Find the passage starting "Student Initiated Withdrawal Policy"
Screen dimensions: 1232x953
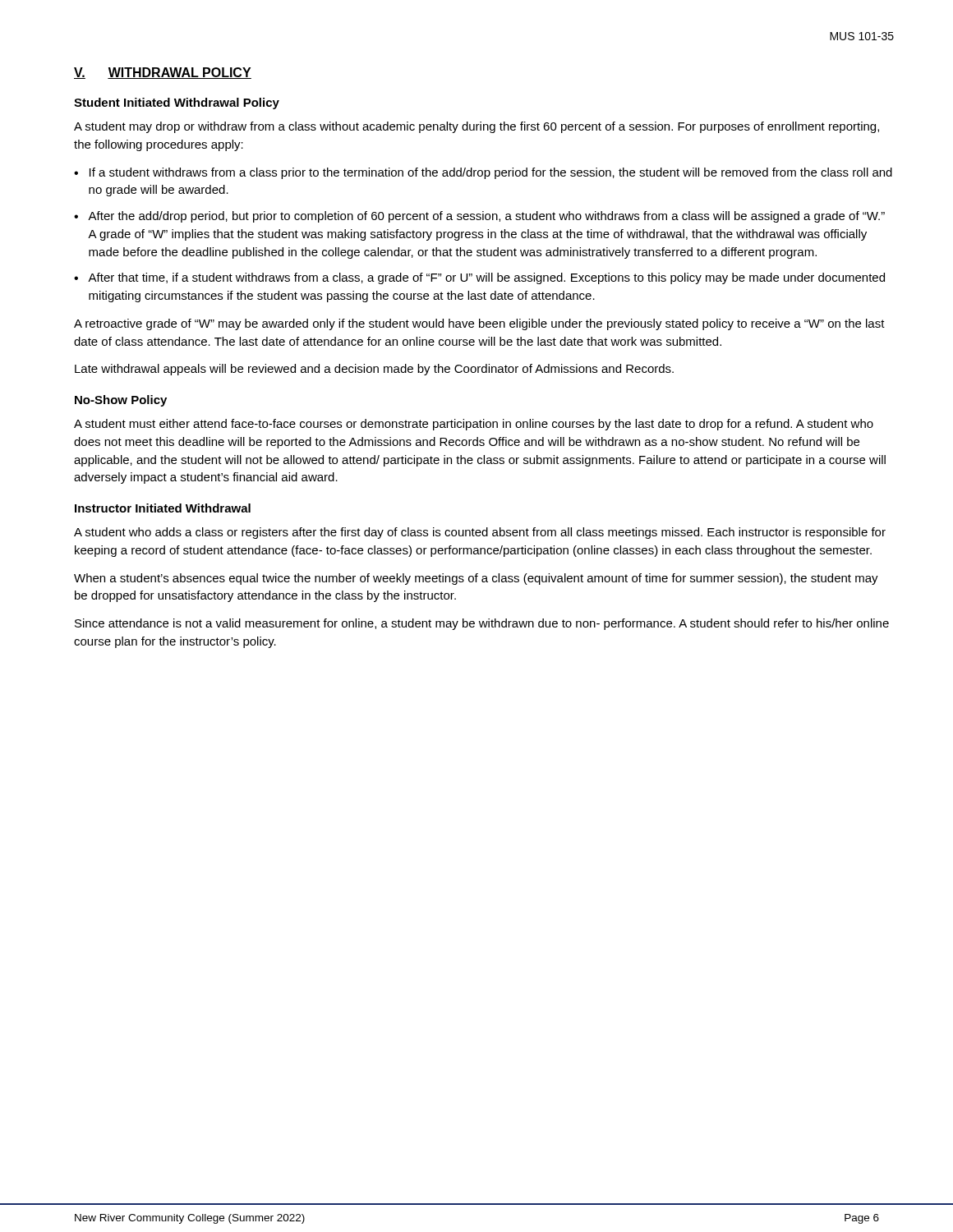[177, 102]
